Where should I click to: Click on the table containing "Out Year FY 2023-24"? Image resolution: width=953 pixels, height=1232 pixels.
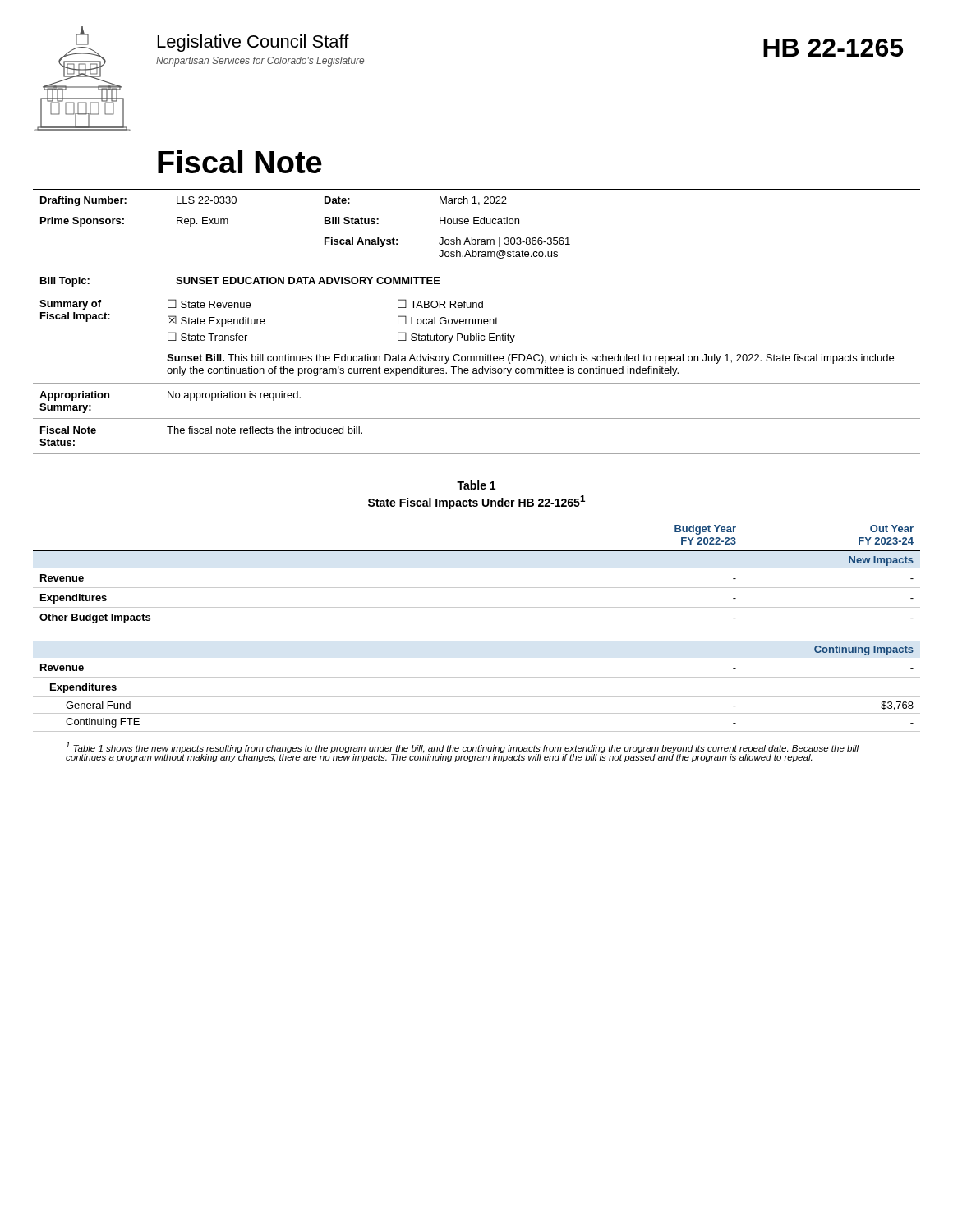(x=476, y=625)
